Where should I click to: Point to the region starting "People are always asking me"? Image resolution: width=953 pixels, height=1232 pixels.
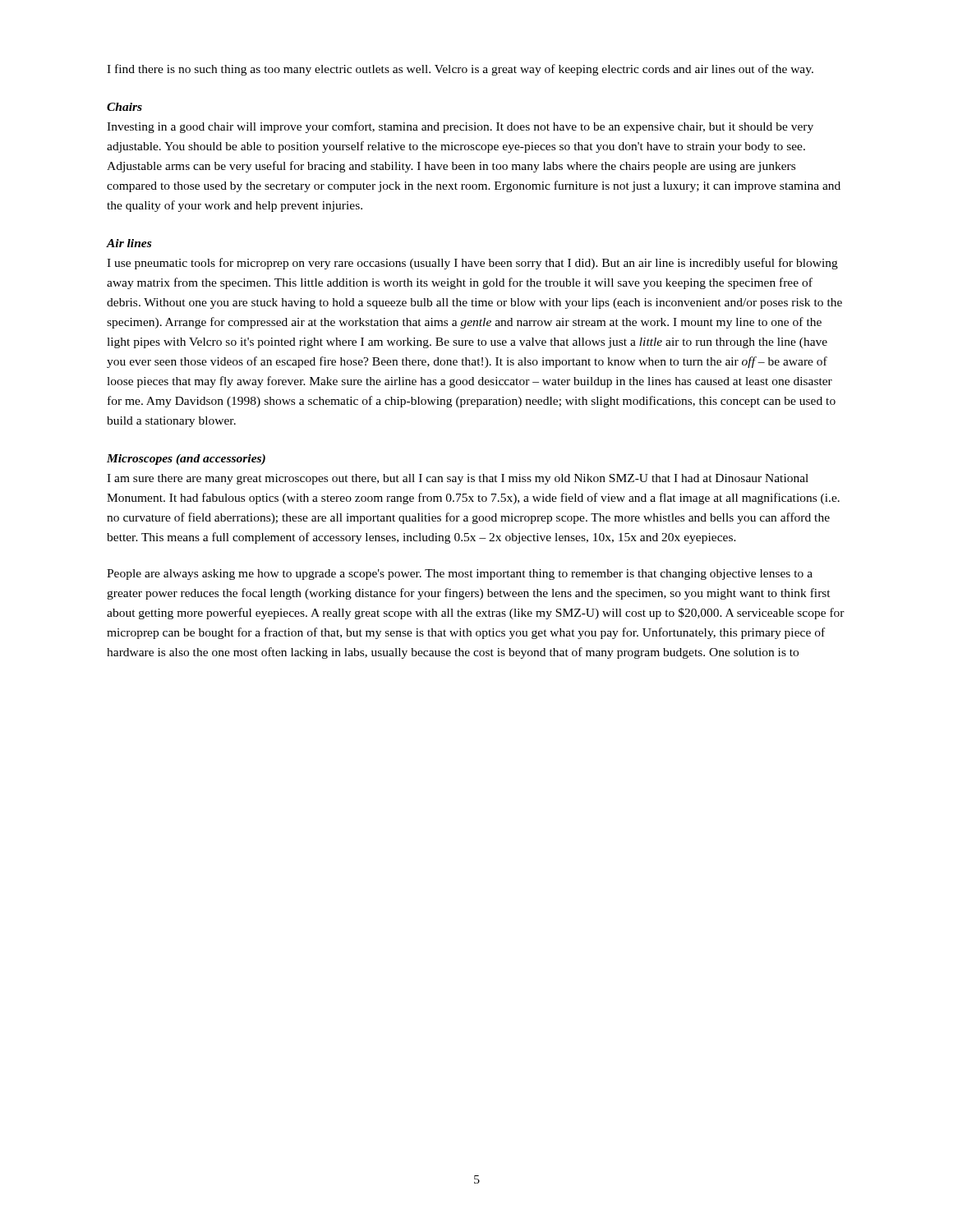pos(476,613)
